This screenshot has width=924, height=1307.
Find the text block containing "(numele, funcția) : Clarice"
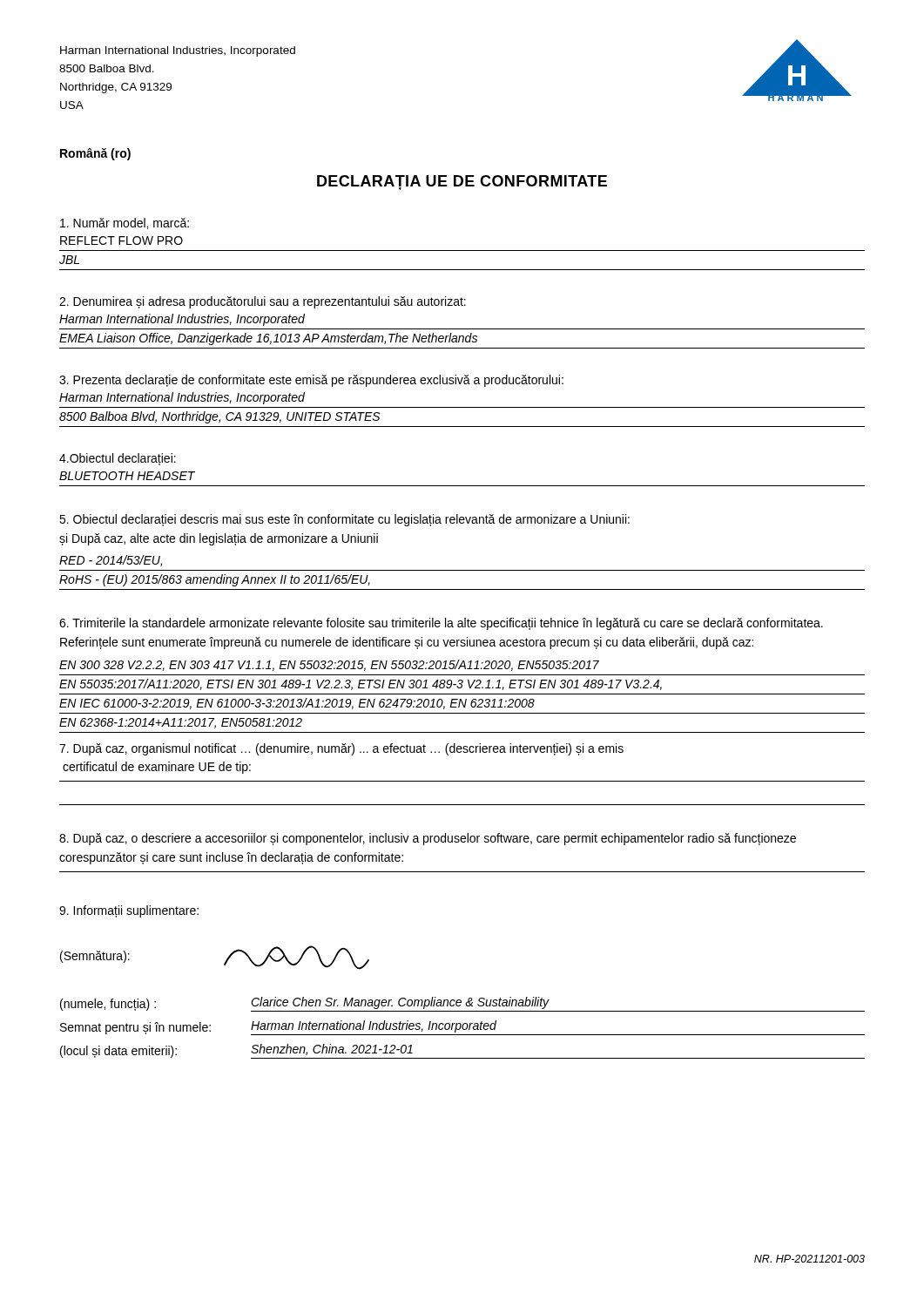coord(462,1026)
